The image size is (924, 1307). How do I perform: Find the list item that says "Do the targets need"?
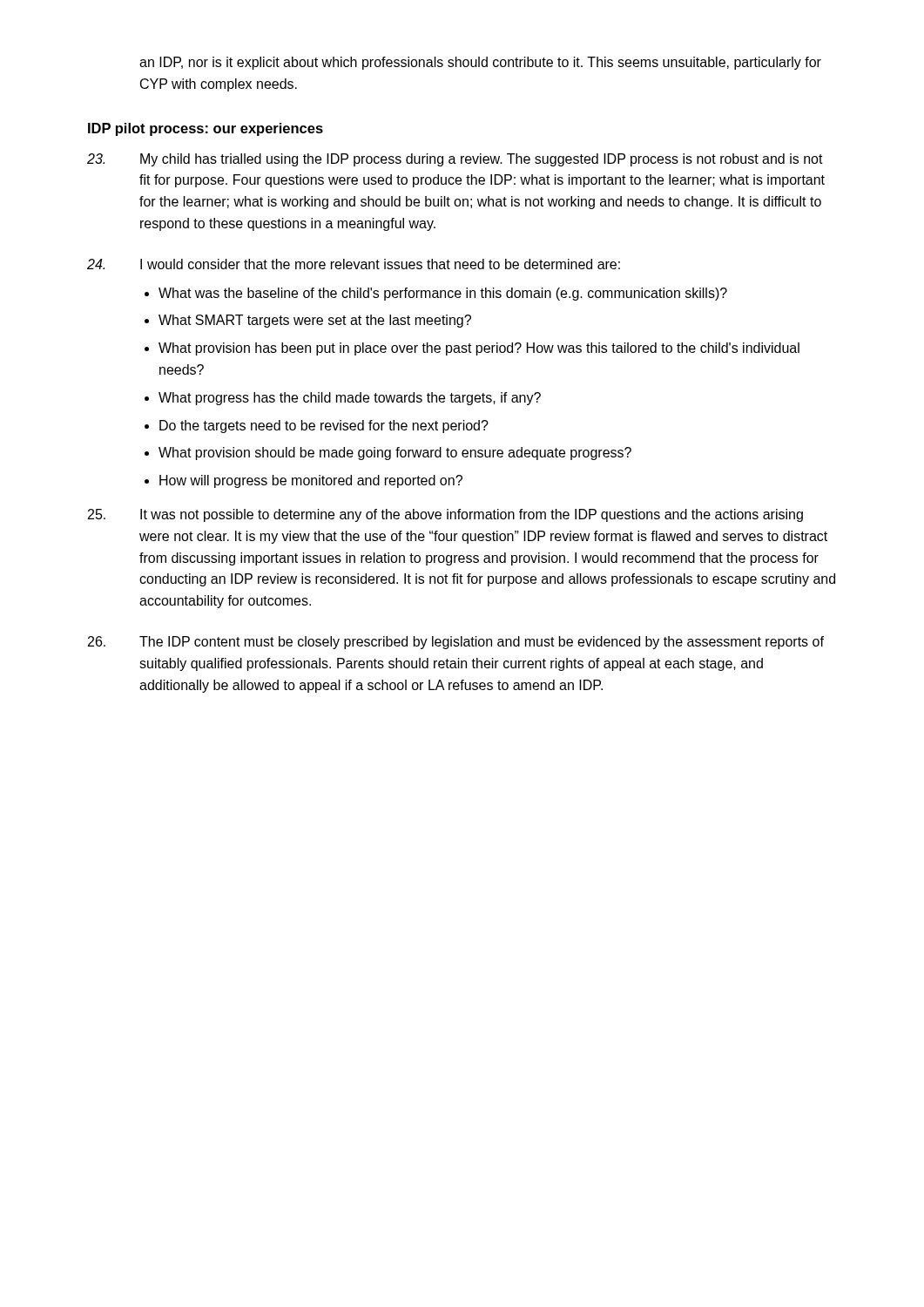coord(323,425)
